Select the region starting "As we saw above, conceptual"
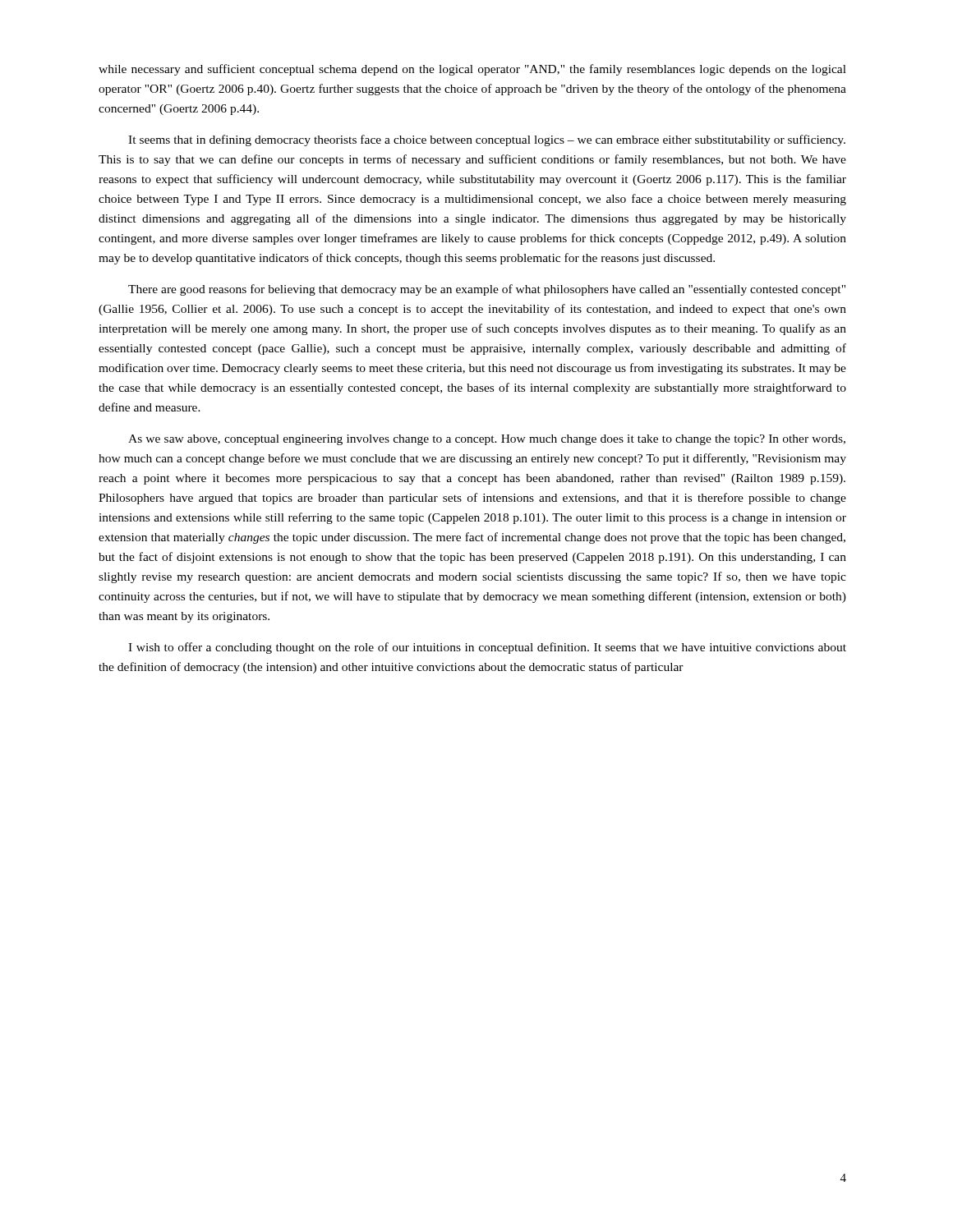The height and width of the screenshot is (1232, 953). 472,528
